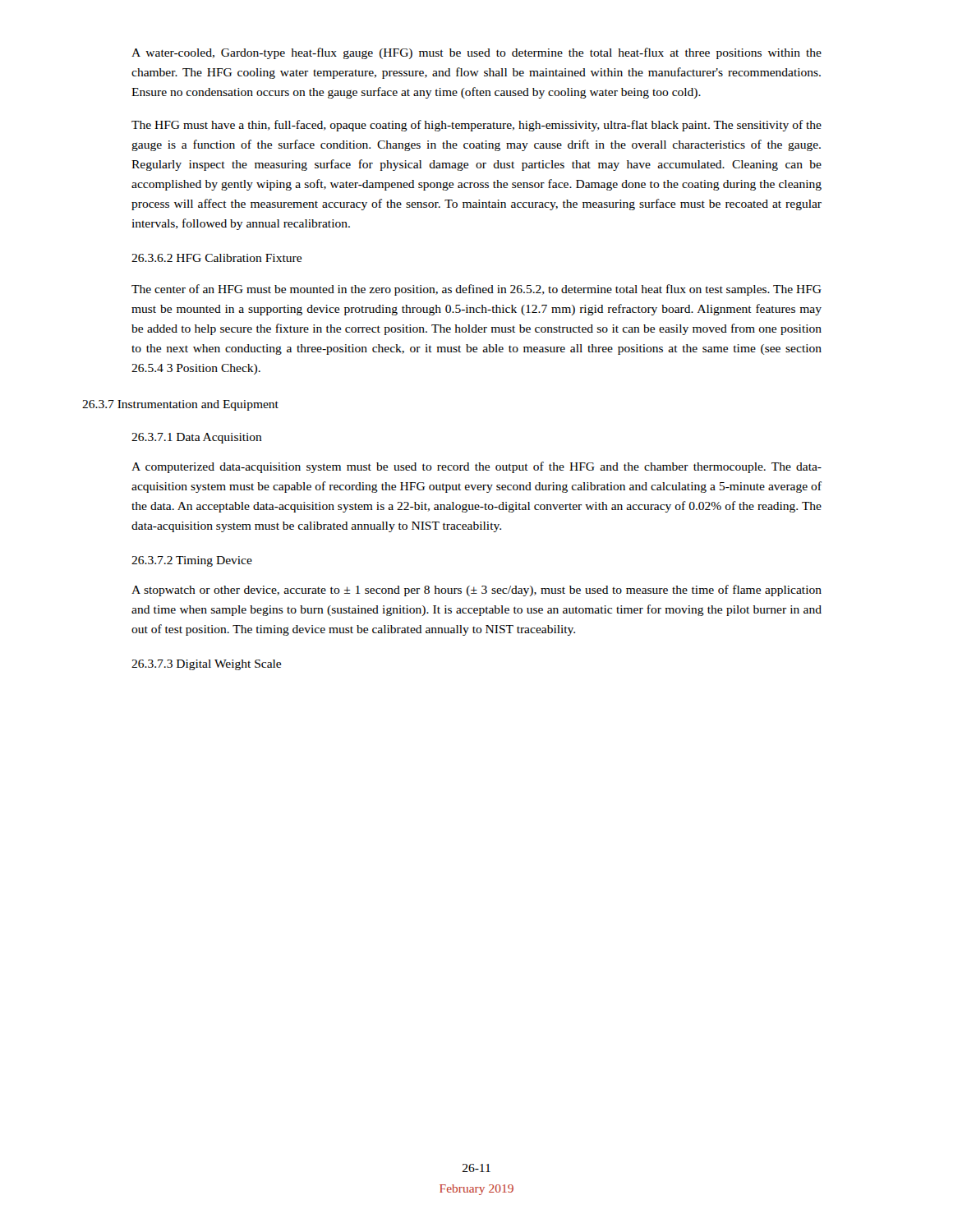Where is the passage that starts "A computerized data-acquisition system must be used to"?
Image resolution: width=953 pixels, height=1232 pixels.
(x=476, y=496)
